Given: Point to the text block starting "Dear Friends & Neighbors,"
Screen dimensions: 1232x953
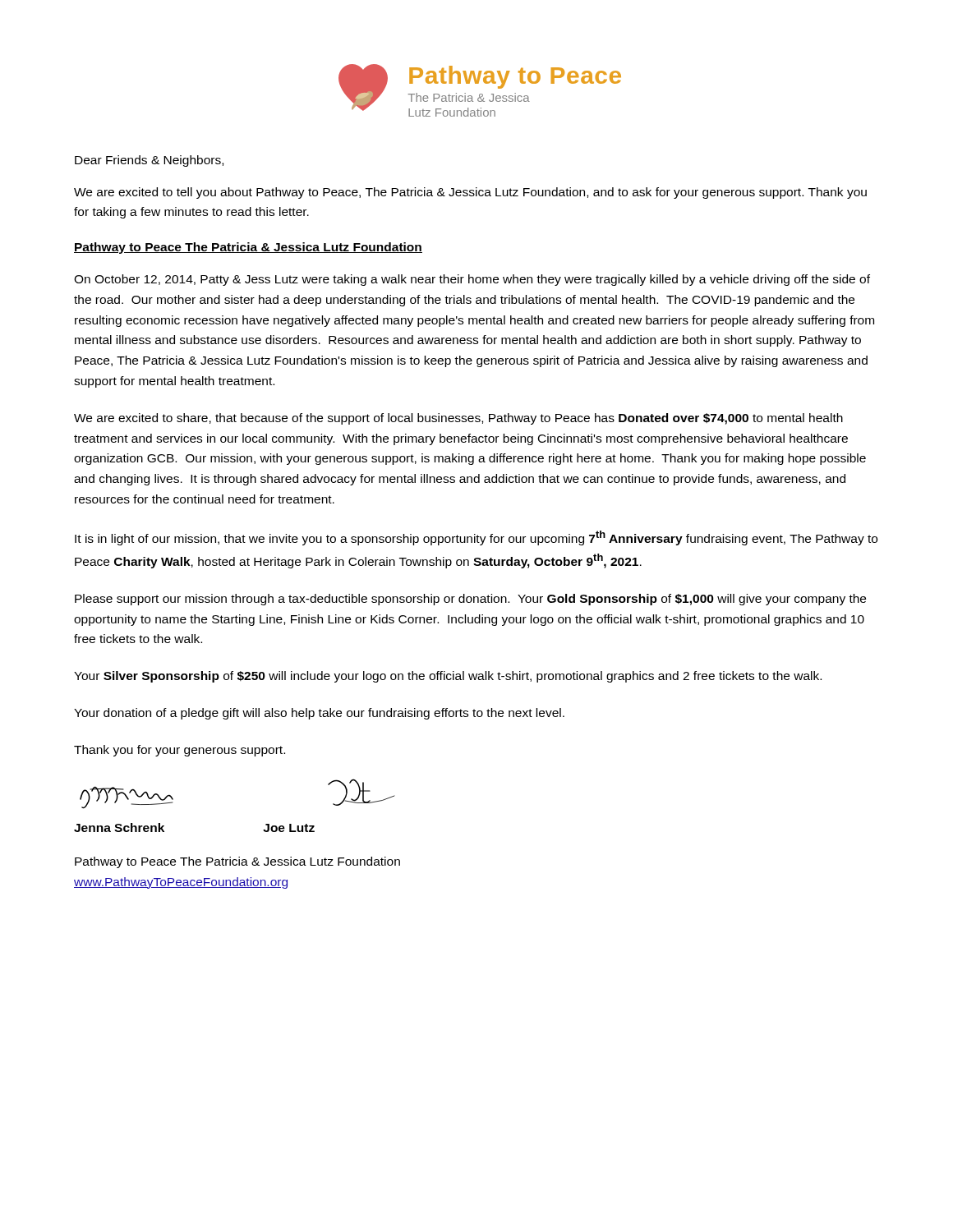Looking at the screenshot, I should pyautogui.click(x=149, y=160).
